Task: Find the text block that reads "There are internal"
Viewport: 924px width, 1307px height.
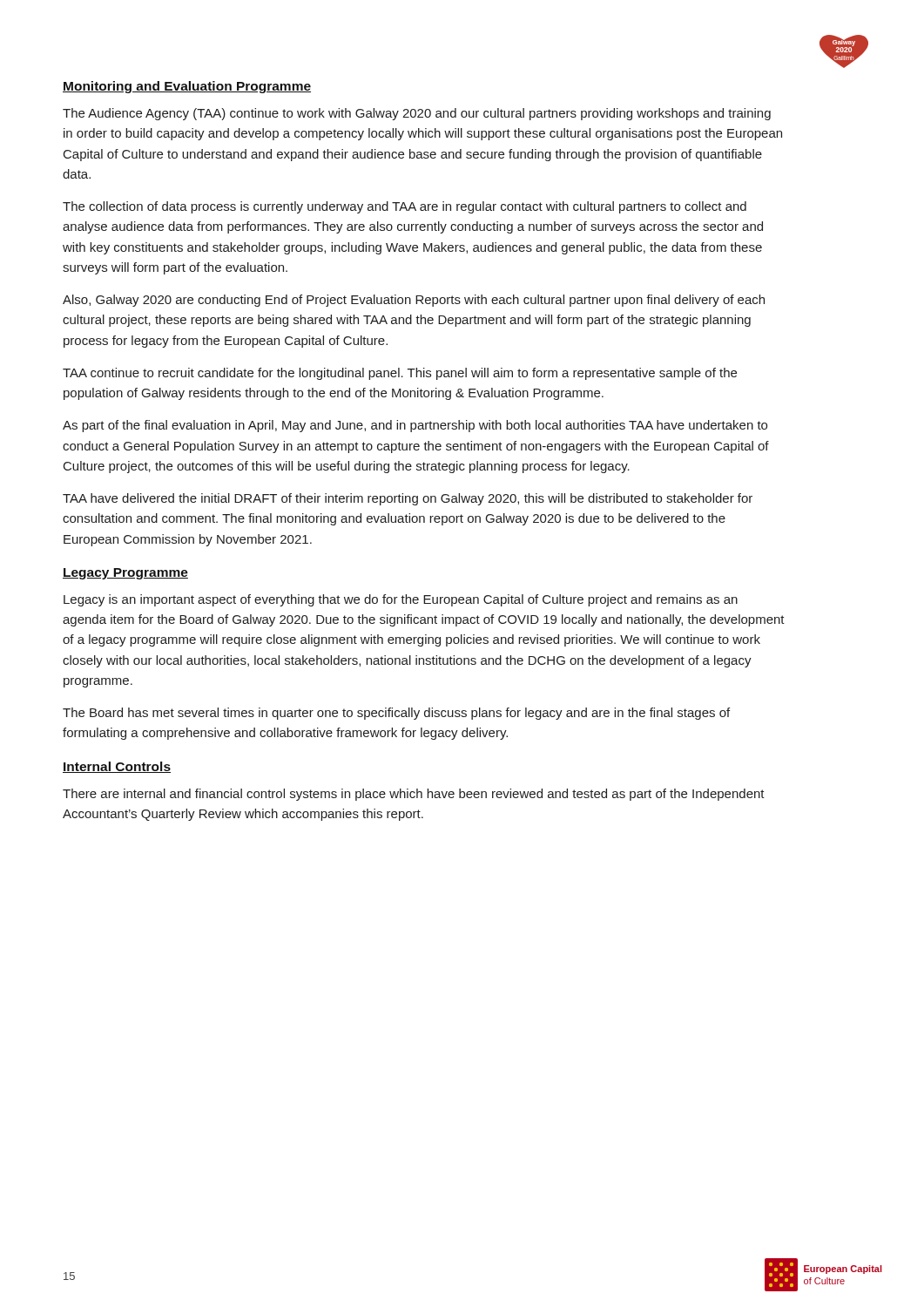Action: pos(413,803)
